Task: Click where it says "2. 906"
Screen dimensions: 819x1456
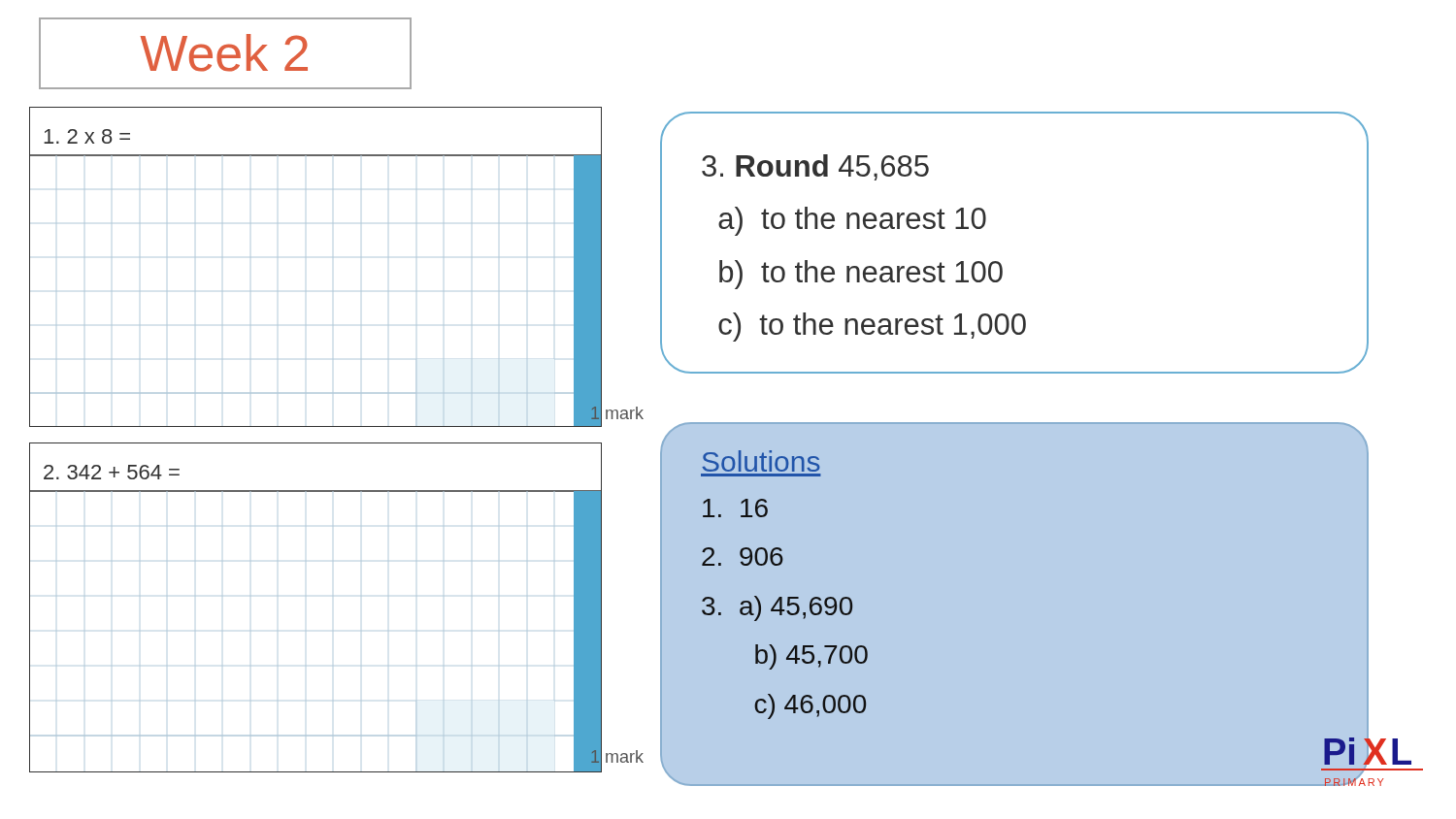Action: (742, 557)
